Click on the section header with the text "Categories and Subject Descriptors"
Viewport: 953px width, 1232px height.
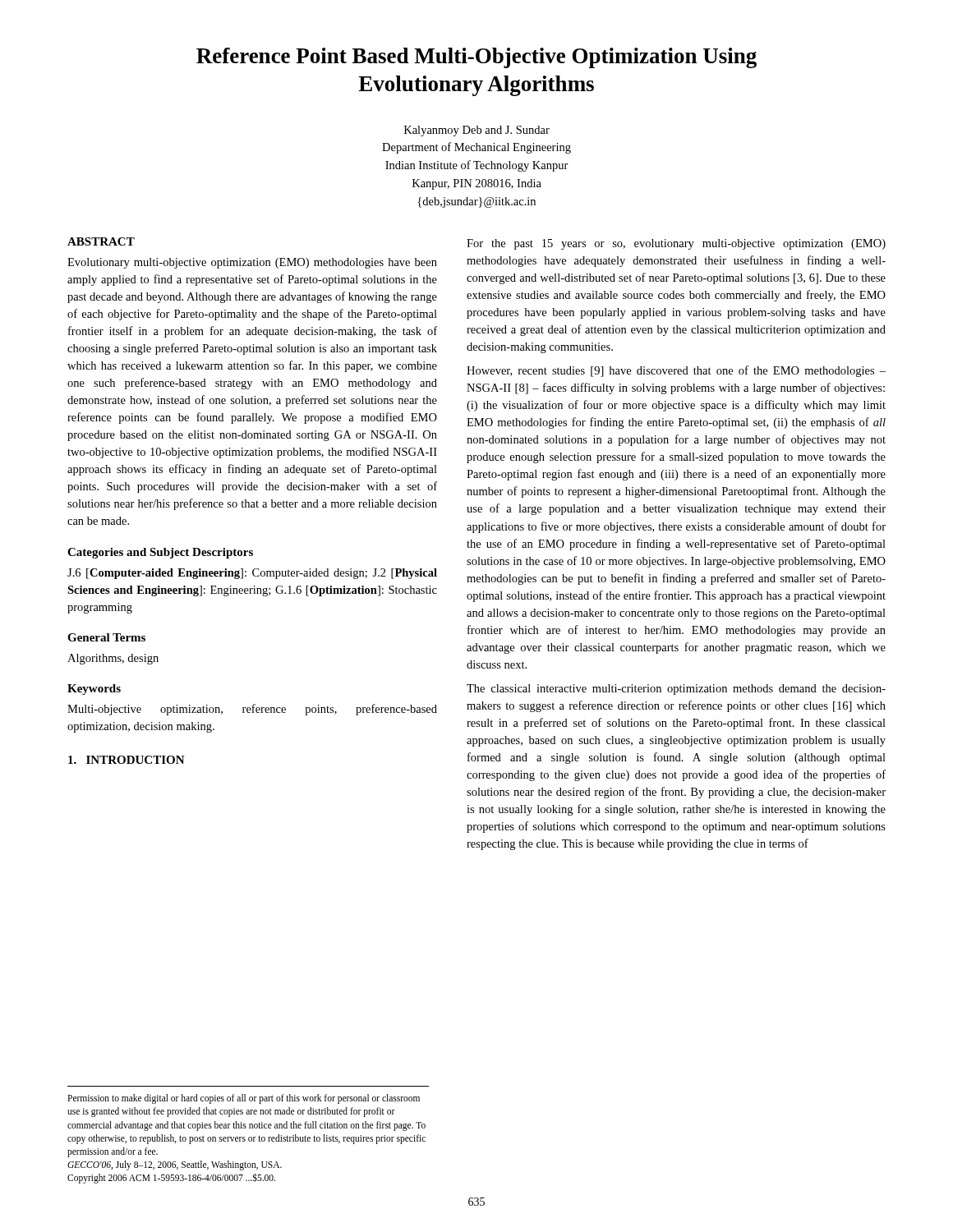click(160, 552)
